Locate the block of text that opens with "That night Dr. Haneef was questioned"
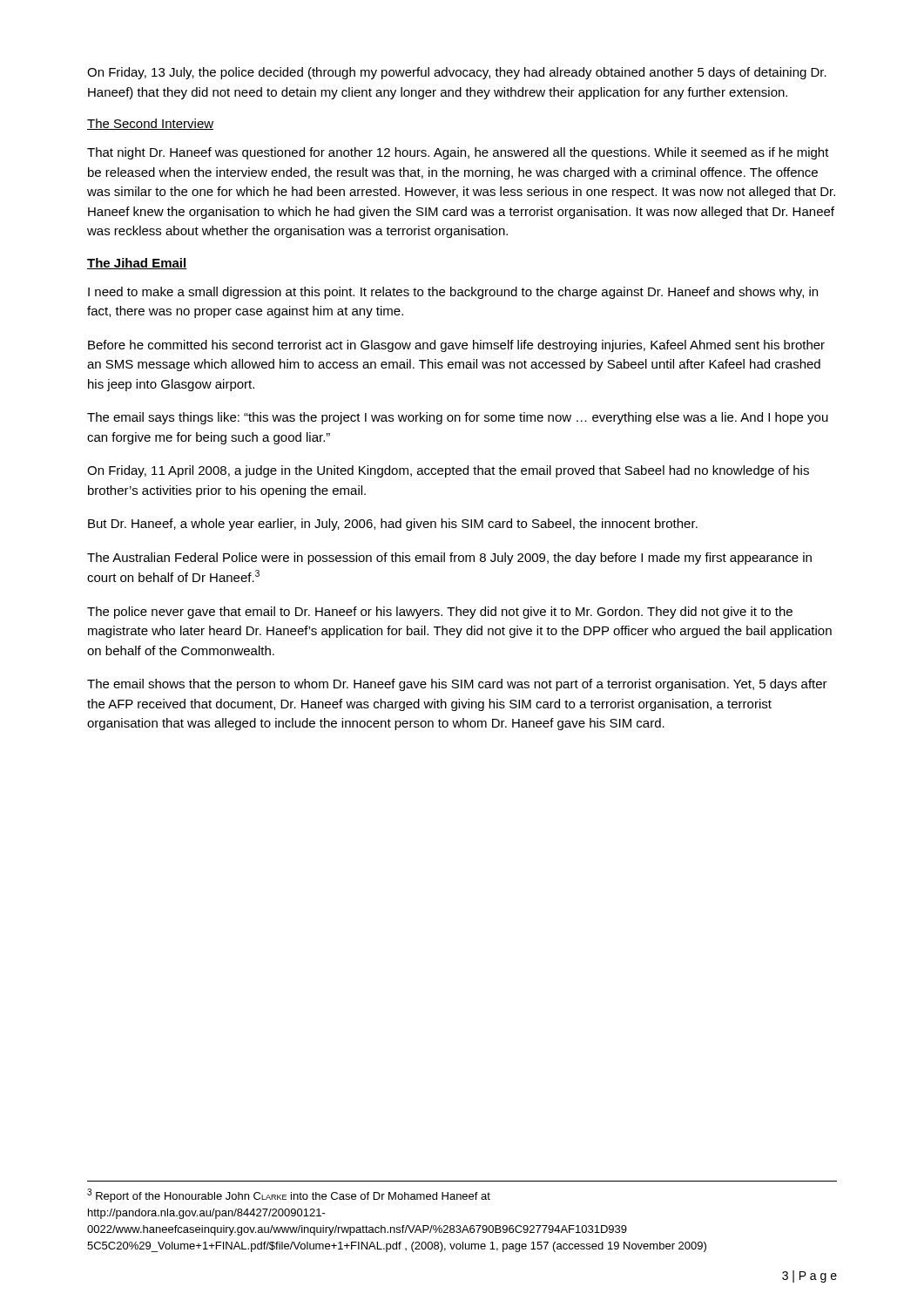This screenshot has height=1307, width=924. [462, 191]
